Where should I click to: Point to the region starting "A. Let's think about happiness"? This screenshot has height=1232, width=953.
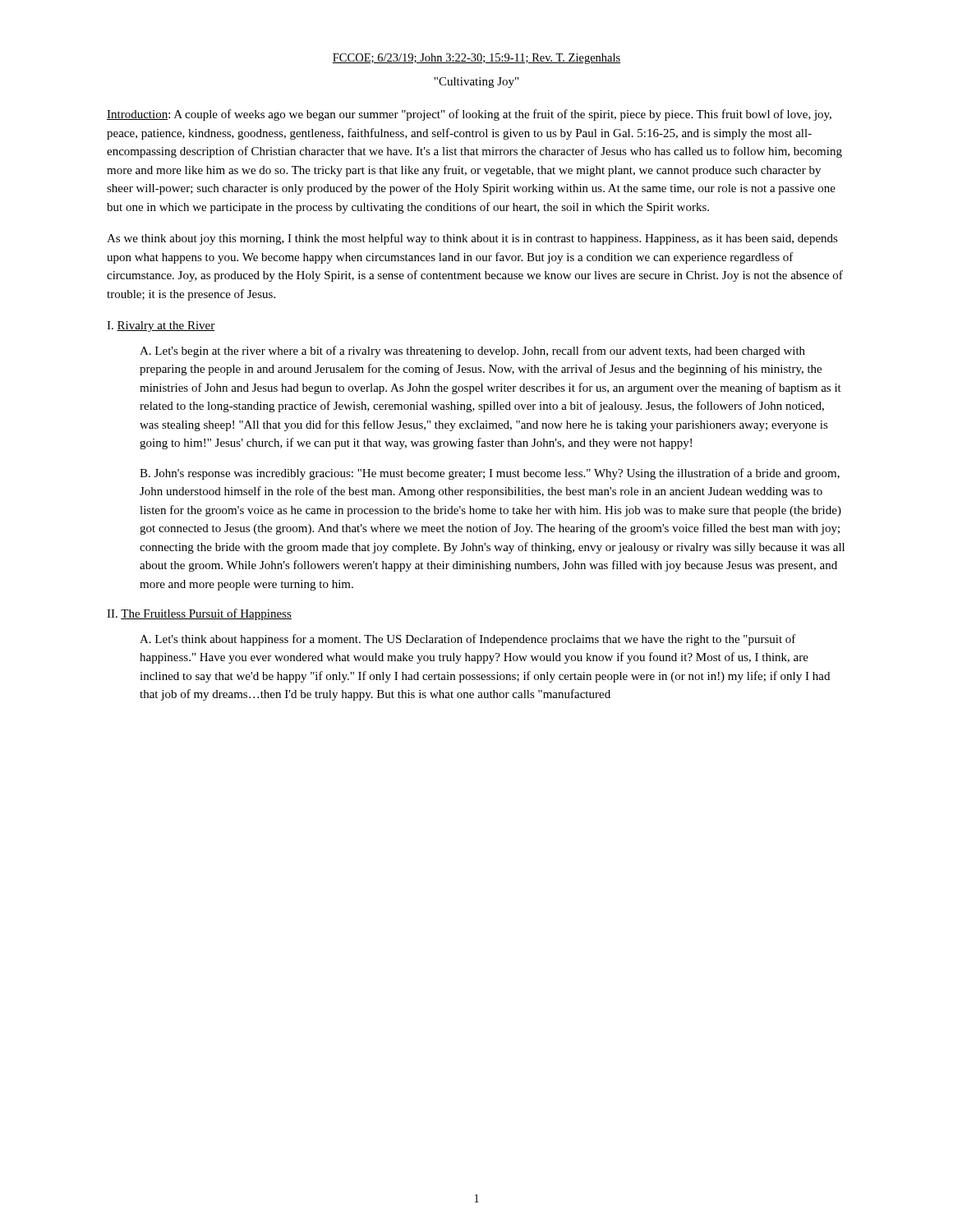coord(485,667)
